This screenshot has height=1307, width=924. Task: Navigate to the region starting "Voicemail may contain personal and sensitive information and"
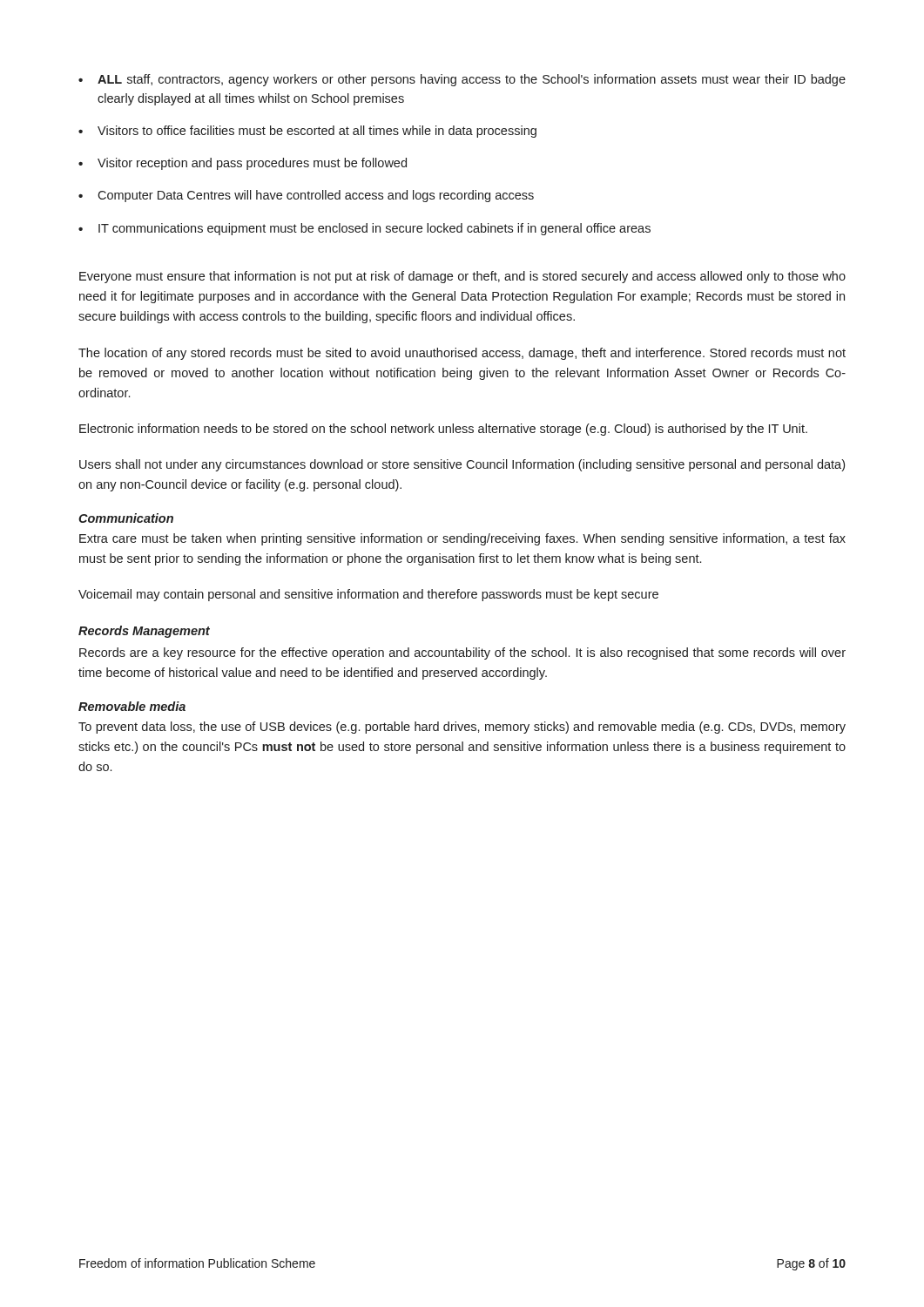[x=369, y=594]
